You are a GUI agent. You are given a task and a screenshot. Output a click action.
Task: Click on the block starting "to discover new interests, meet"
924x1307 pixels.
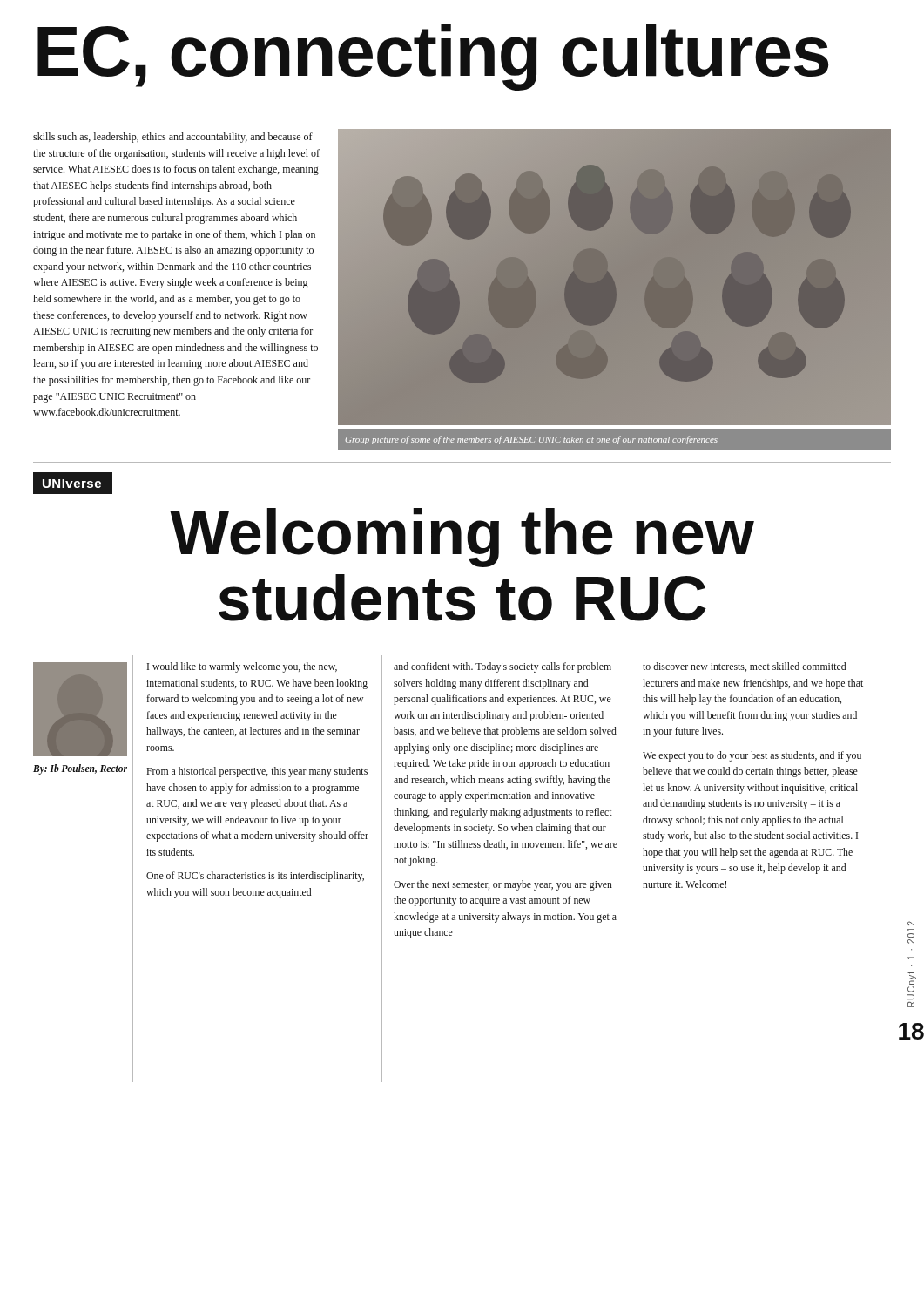[755, 776]
